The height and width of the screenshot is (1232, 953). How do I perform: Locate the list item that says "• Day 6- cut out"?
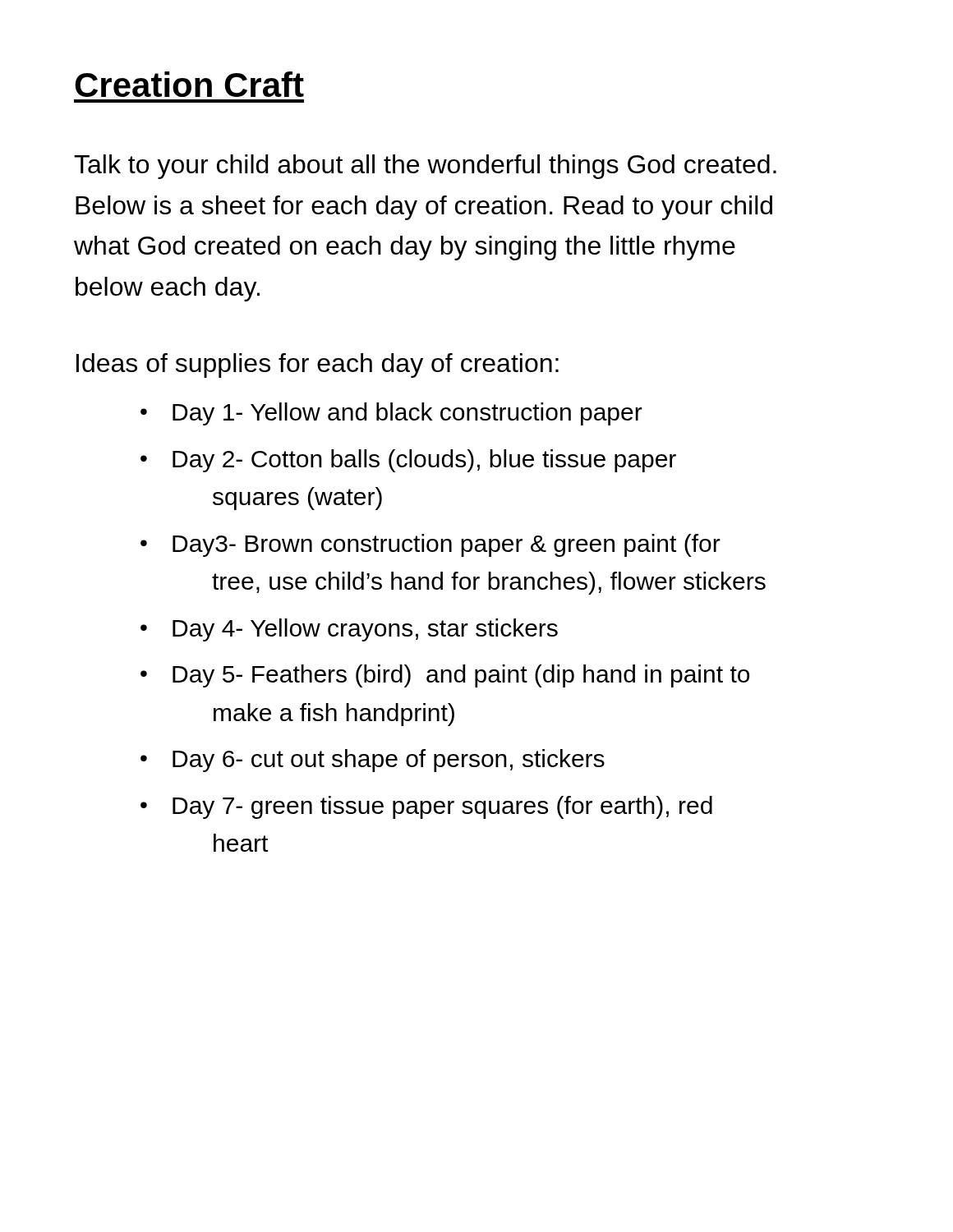coord(509,759)
